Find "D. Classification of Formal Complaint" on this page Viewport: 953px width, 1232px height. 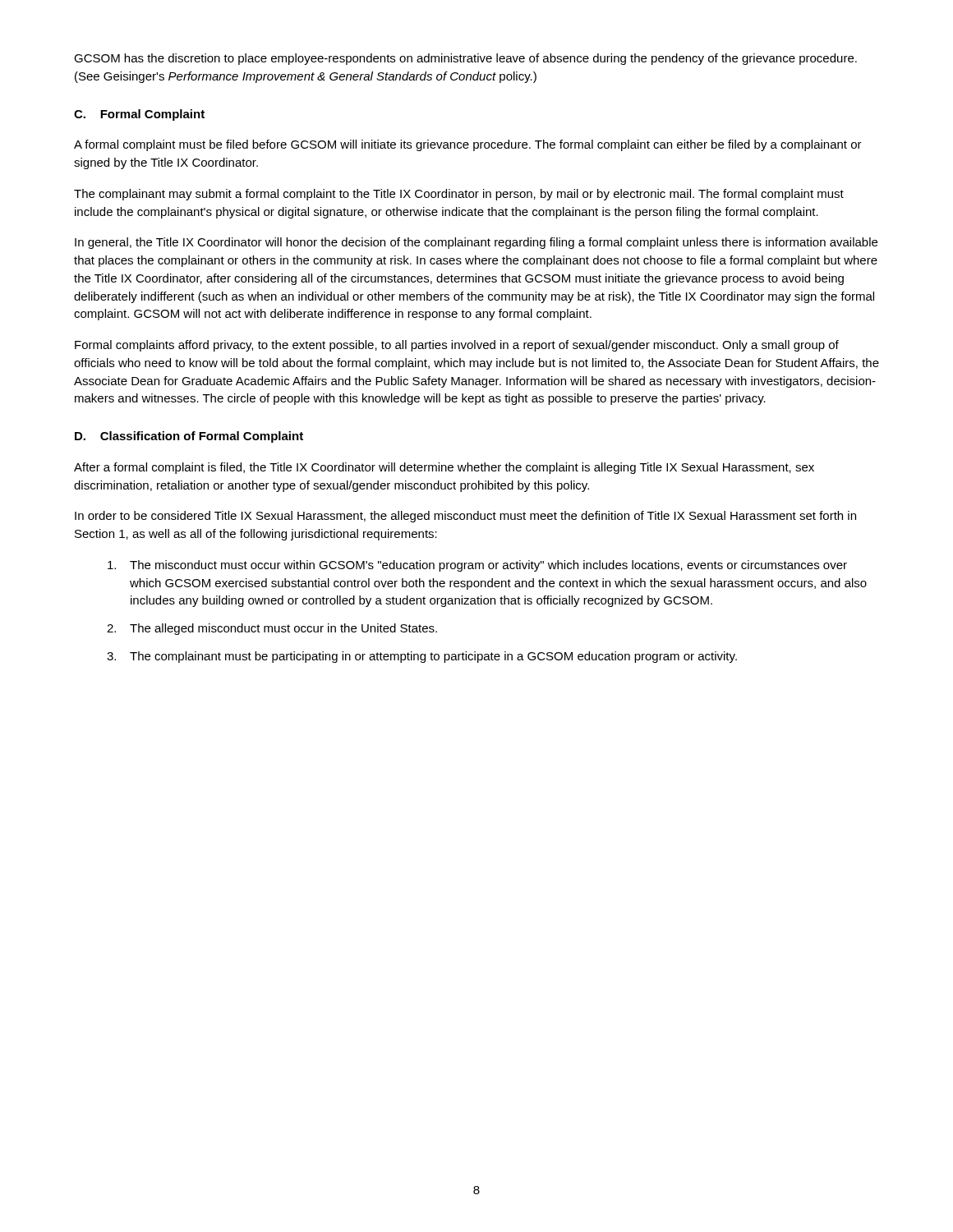189,436
